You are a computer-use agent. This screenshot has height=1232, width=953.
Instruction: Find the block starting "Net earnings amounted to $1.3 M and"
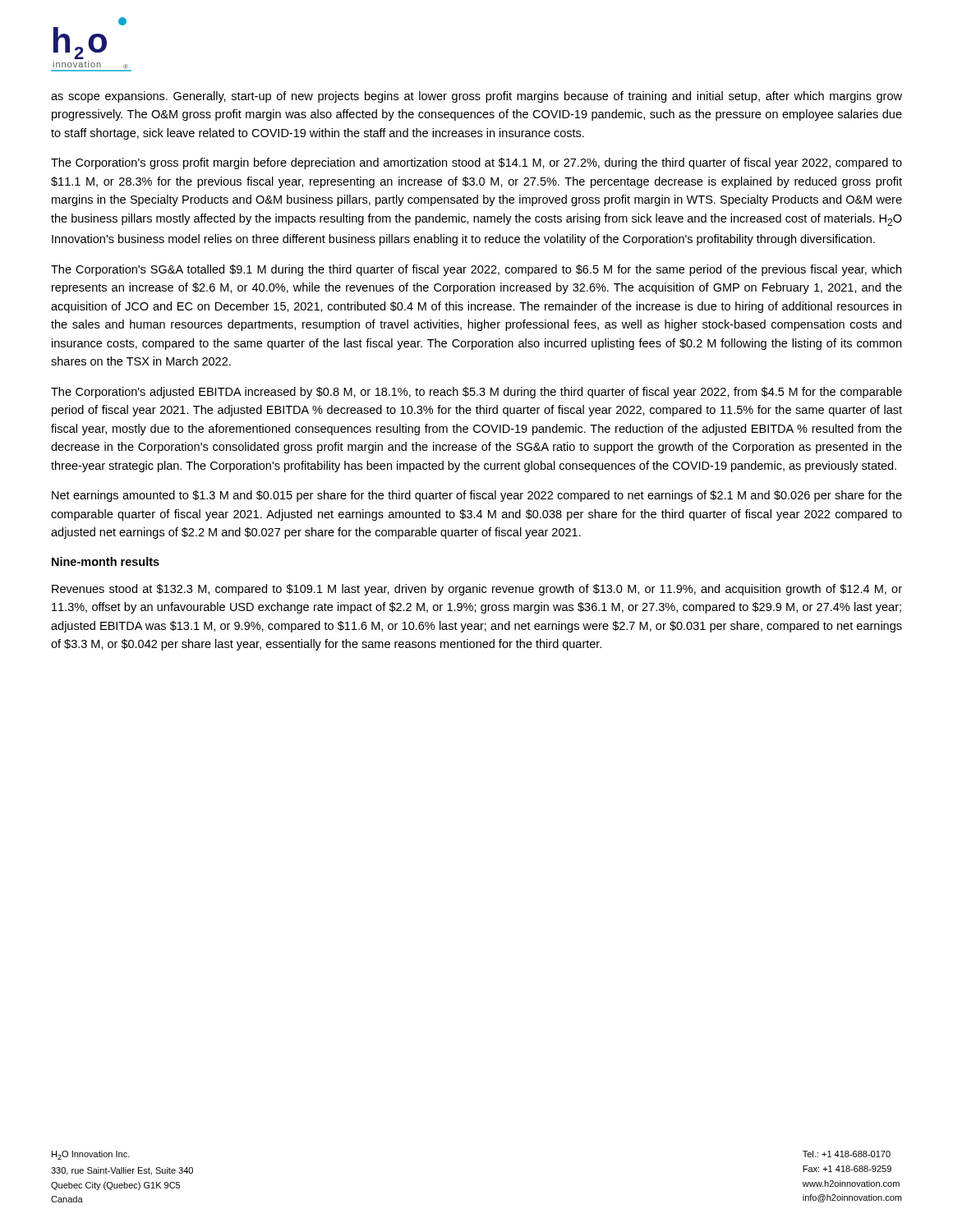[476, 514]
